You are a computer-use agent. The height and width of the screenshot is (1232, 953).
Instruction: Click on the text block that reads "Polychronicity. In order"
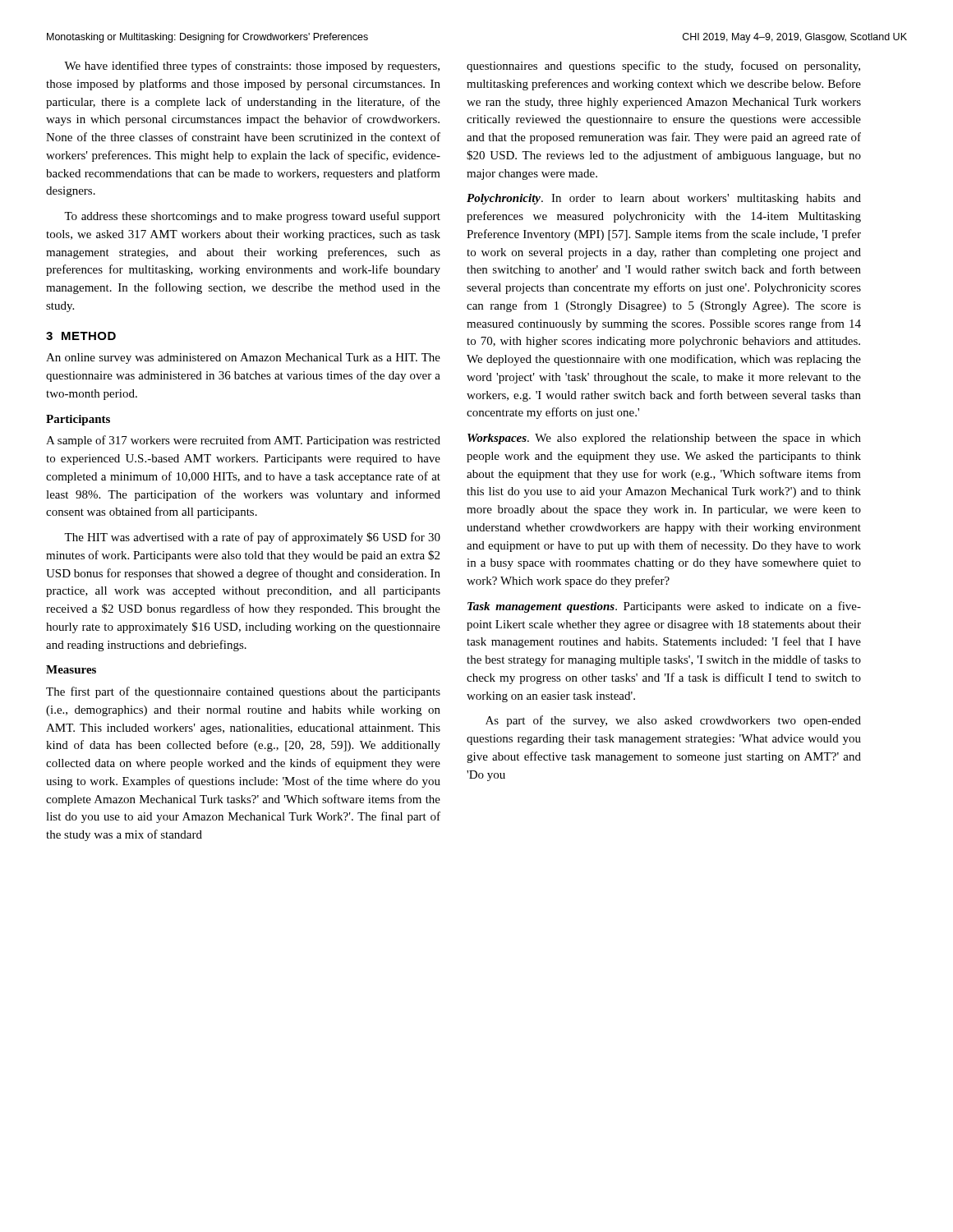[664, 306]
